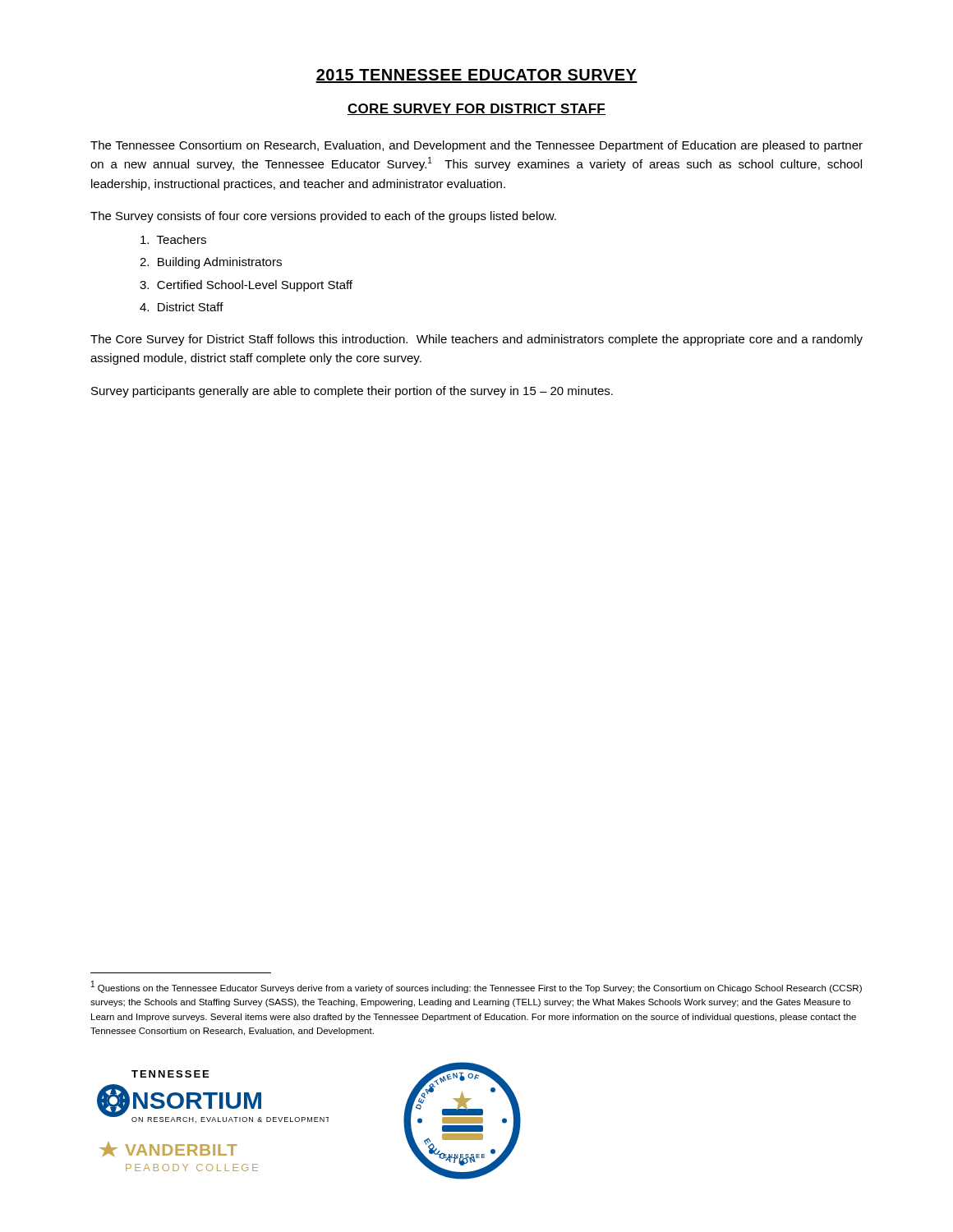Image resolution: width=953 pixels, height=1232 pixels.
Task: Locate the element starting "4. District Staff"
Action: pyautogui.click(x=181, y=307)
